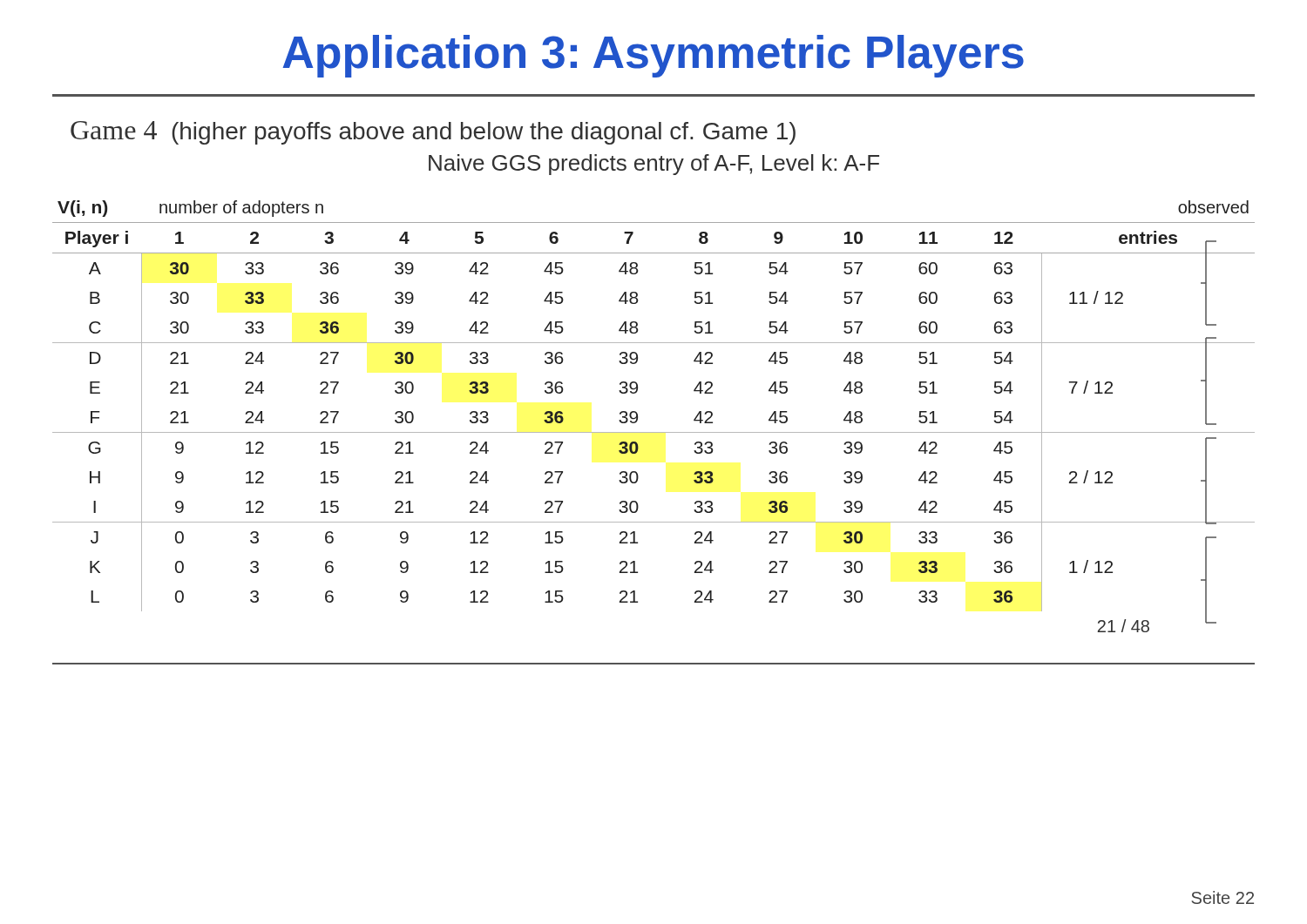Point to the text starting "Game 4 (higher payoffs above"
The image size is (1307, 924).
pos(433,130)
